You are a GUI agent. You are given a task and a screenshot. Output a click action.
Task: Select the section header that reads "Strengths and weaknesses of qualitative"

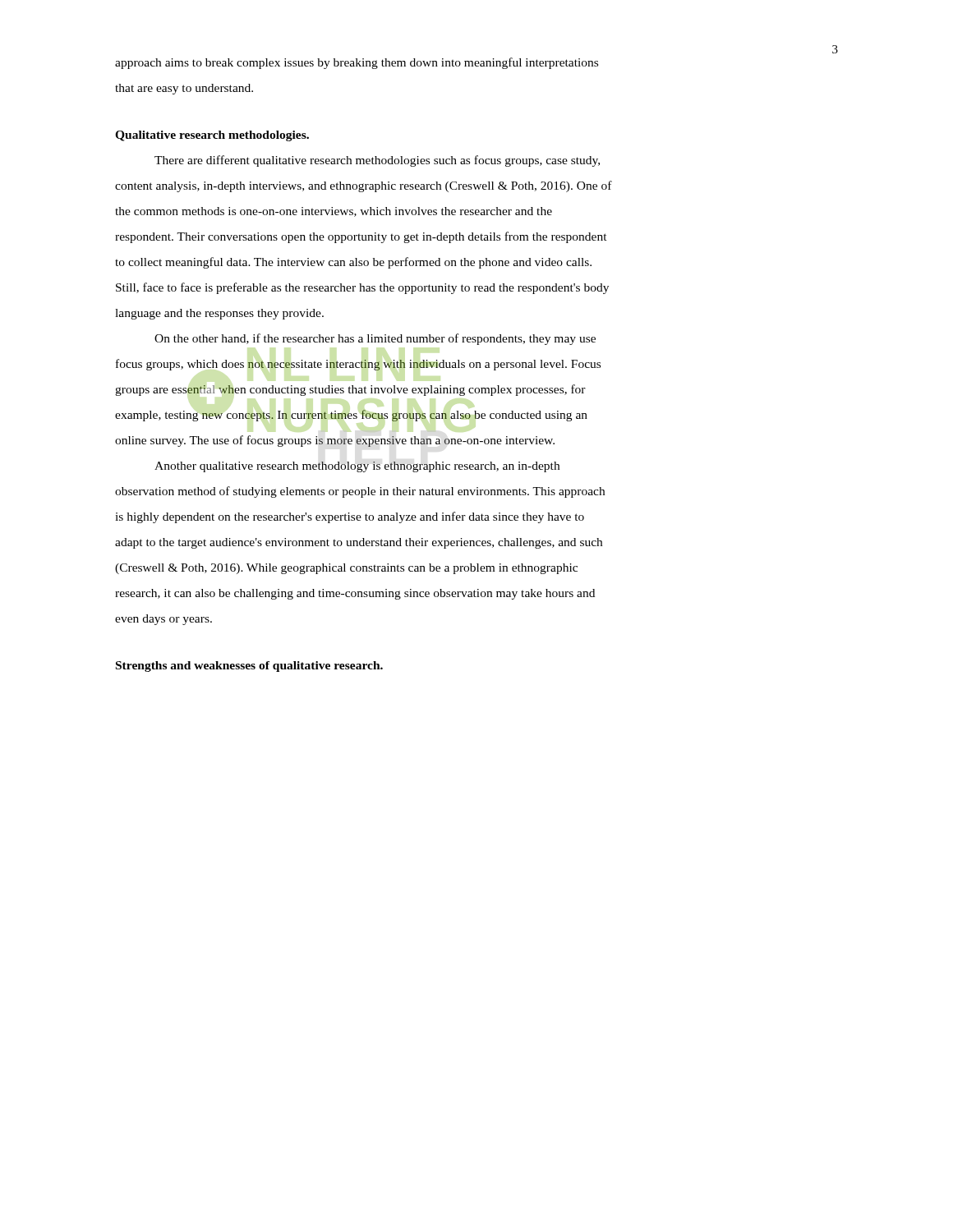click(x=249, y=665)
